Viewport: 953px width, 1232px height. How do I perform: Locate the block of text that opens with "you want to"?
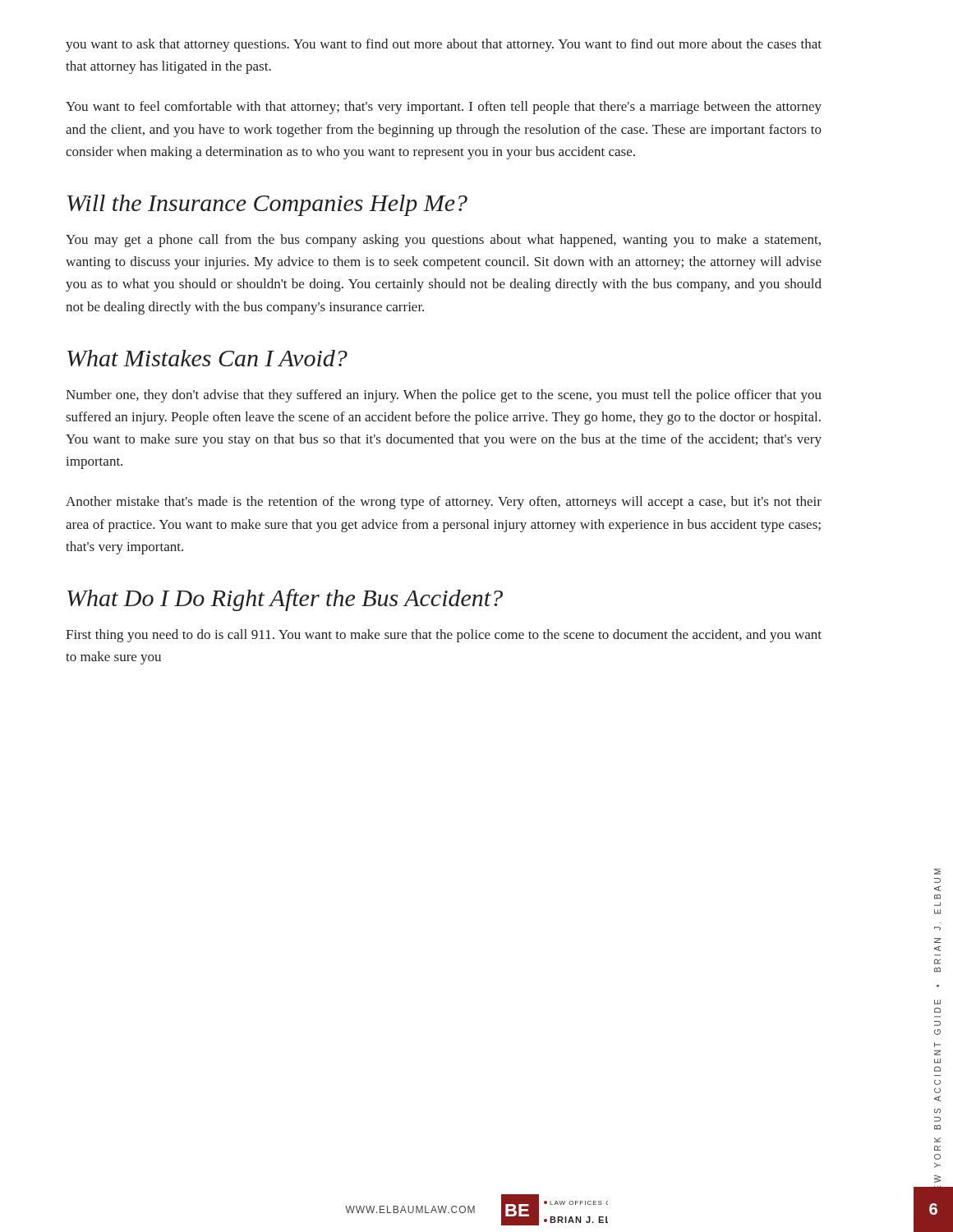pos(444,55)
